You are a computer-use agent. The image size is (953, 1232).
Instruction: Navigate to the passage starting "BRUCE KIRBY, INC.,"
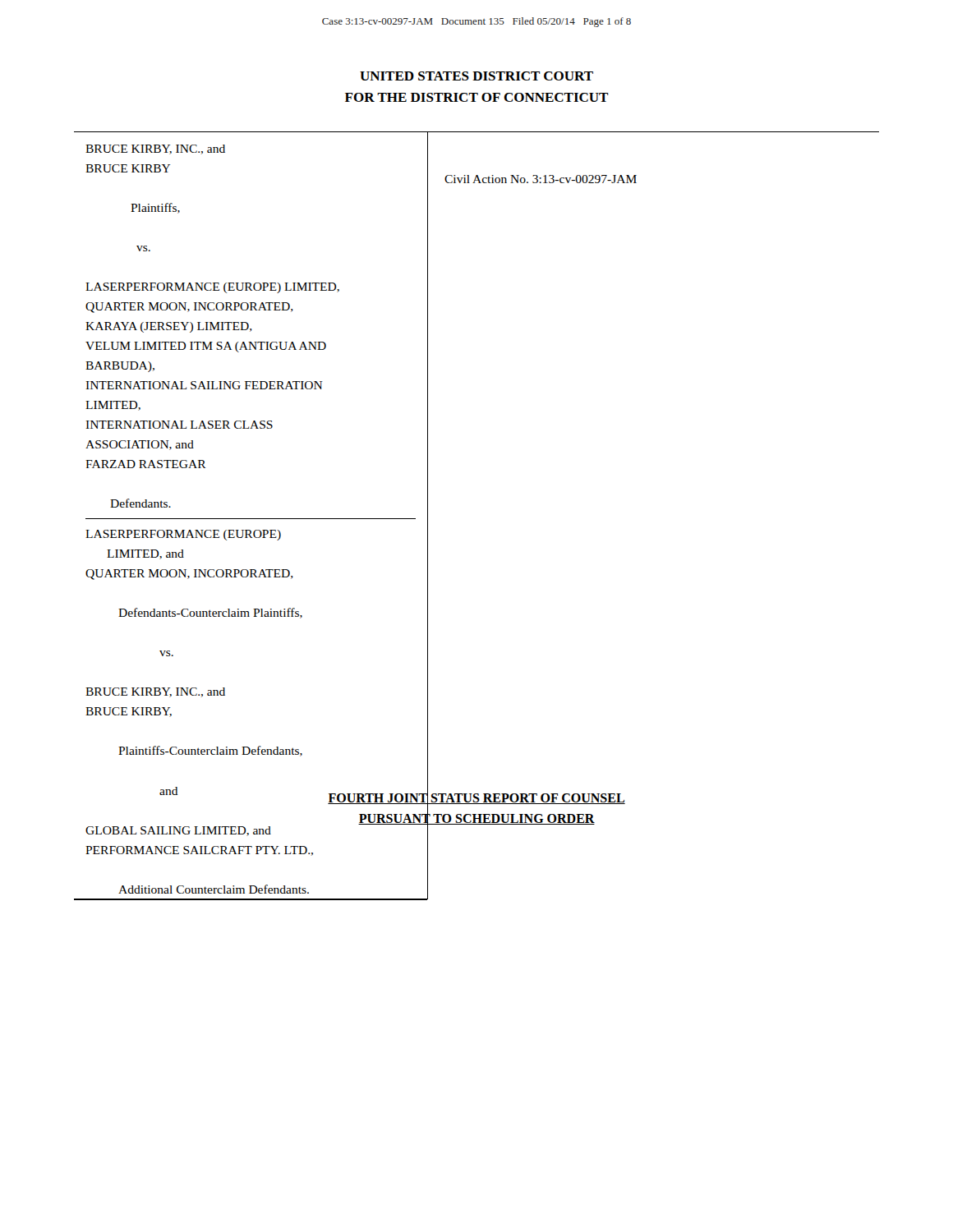[251, 519]
